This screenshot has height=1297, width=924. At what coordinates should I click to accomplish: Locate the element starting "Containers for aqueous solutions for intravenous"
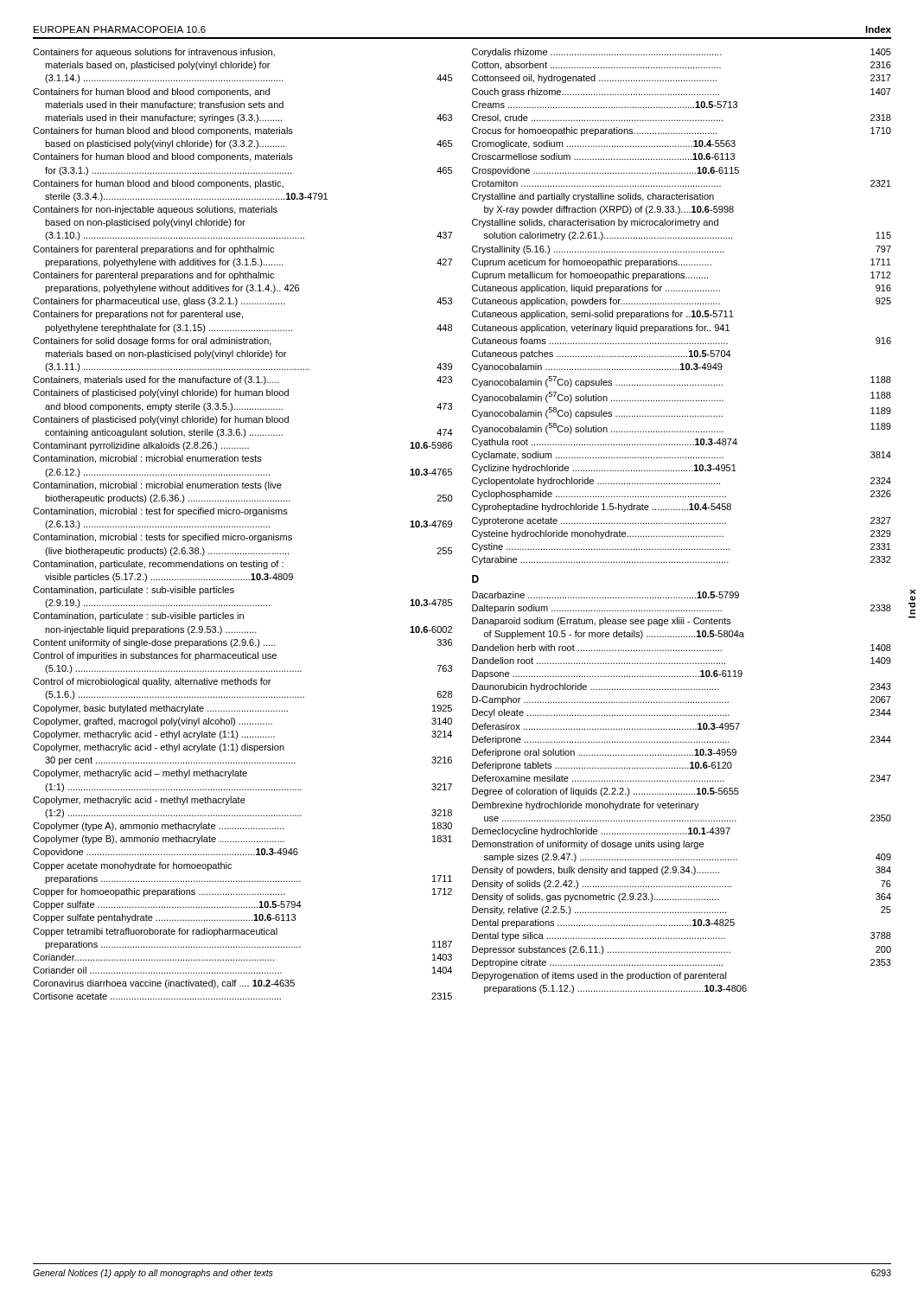[x=243, y=525]
